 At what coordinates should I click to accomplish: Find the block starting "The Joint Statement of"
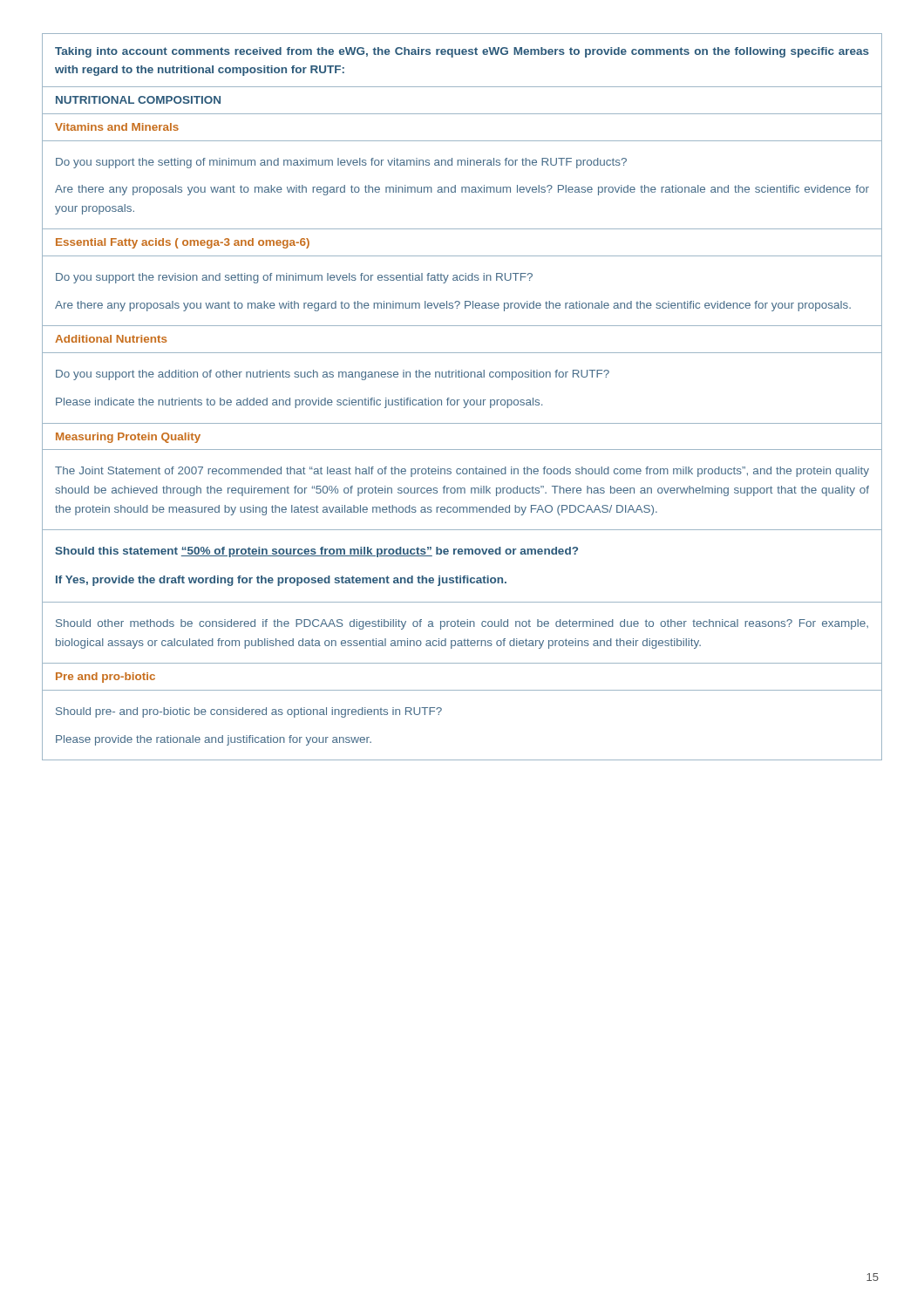(462, 490)
